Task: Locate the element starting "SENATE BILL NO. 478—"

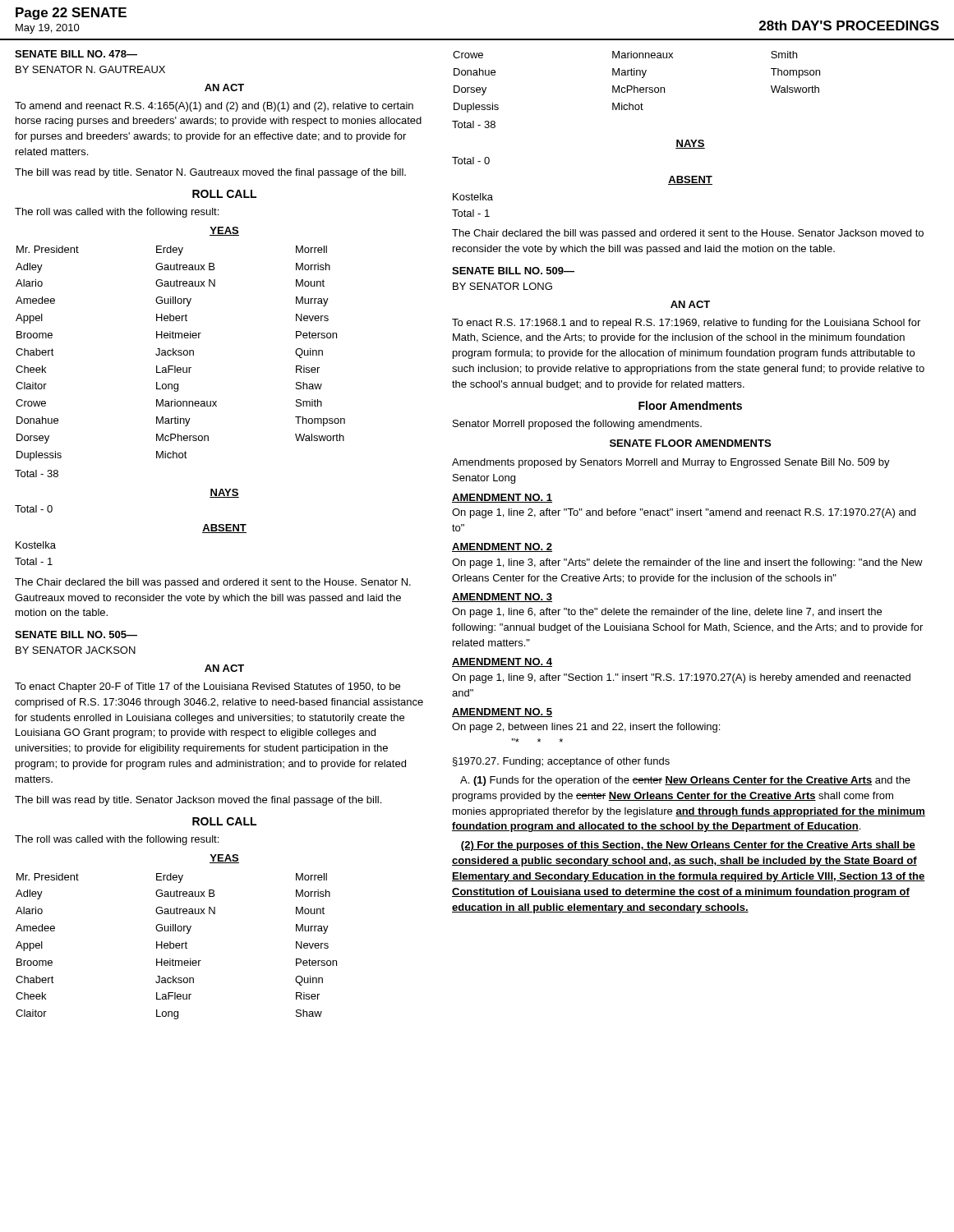Action: 76,54
